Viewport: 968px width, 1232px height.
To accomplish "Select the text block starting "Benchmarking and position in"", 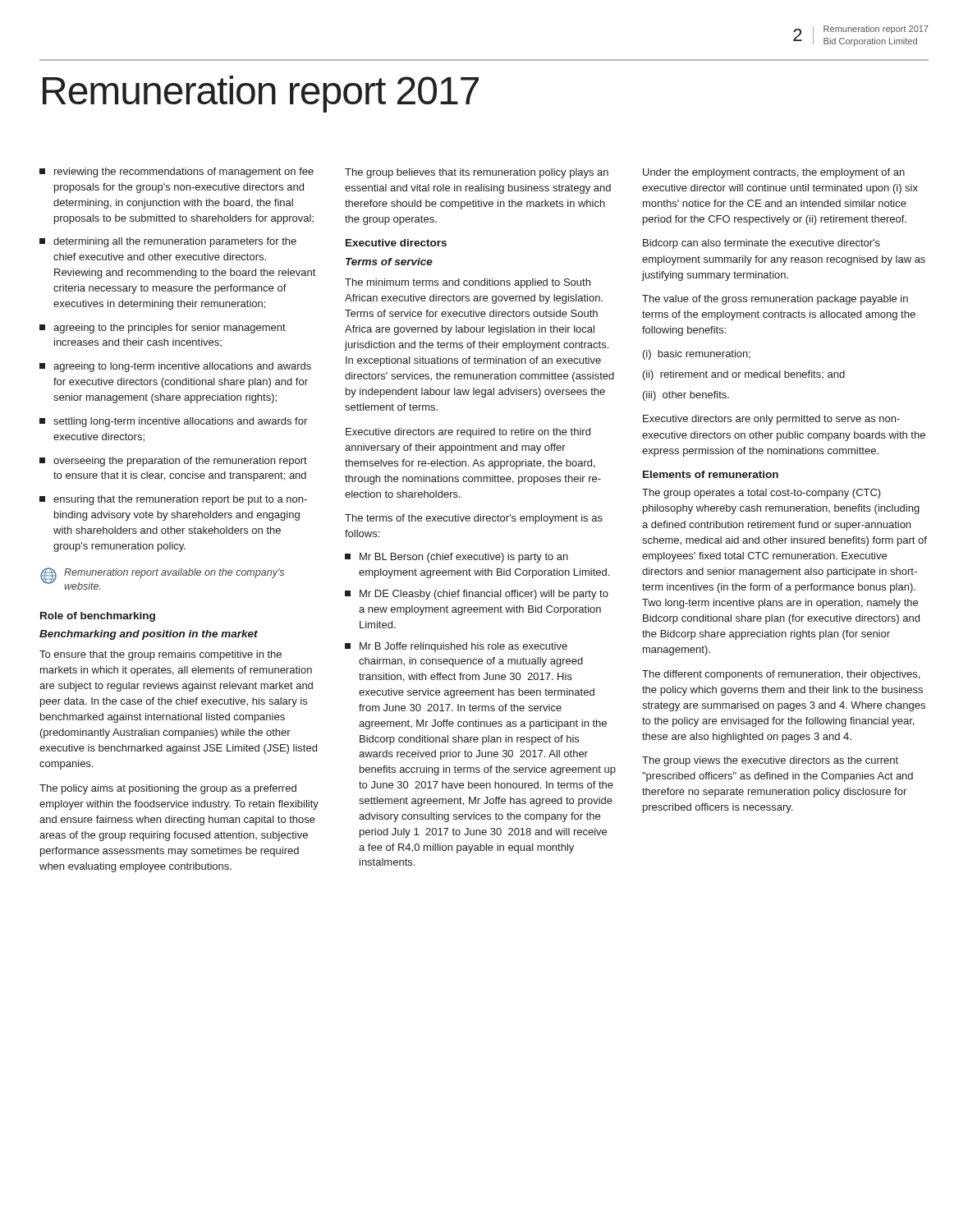I will point(148,634).
